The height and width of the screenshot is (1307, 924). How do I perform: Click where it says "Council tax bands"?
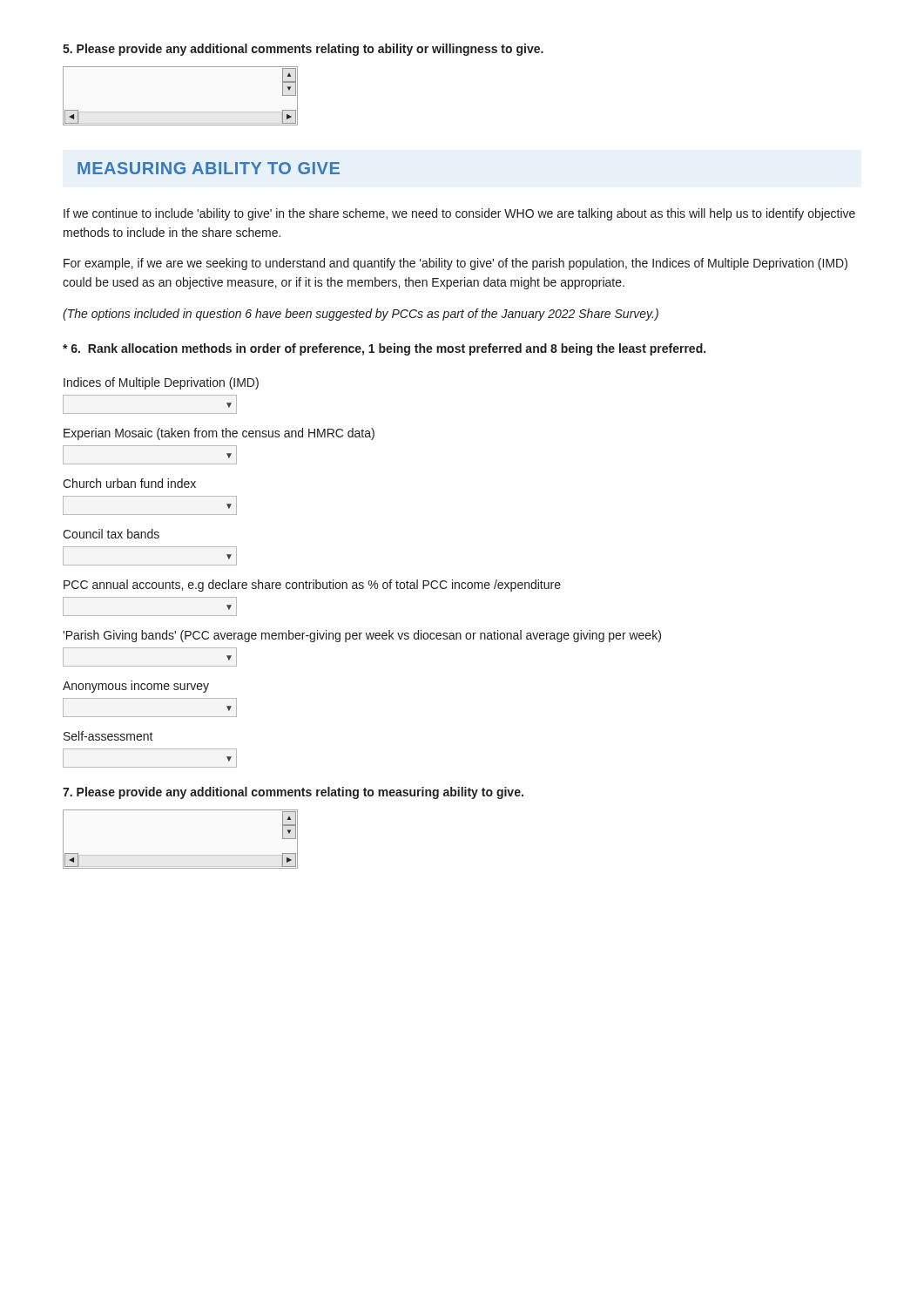(x=111, y=534)
